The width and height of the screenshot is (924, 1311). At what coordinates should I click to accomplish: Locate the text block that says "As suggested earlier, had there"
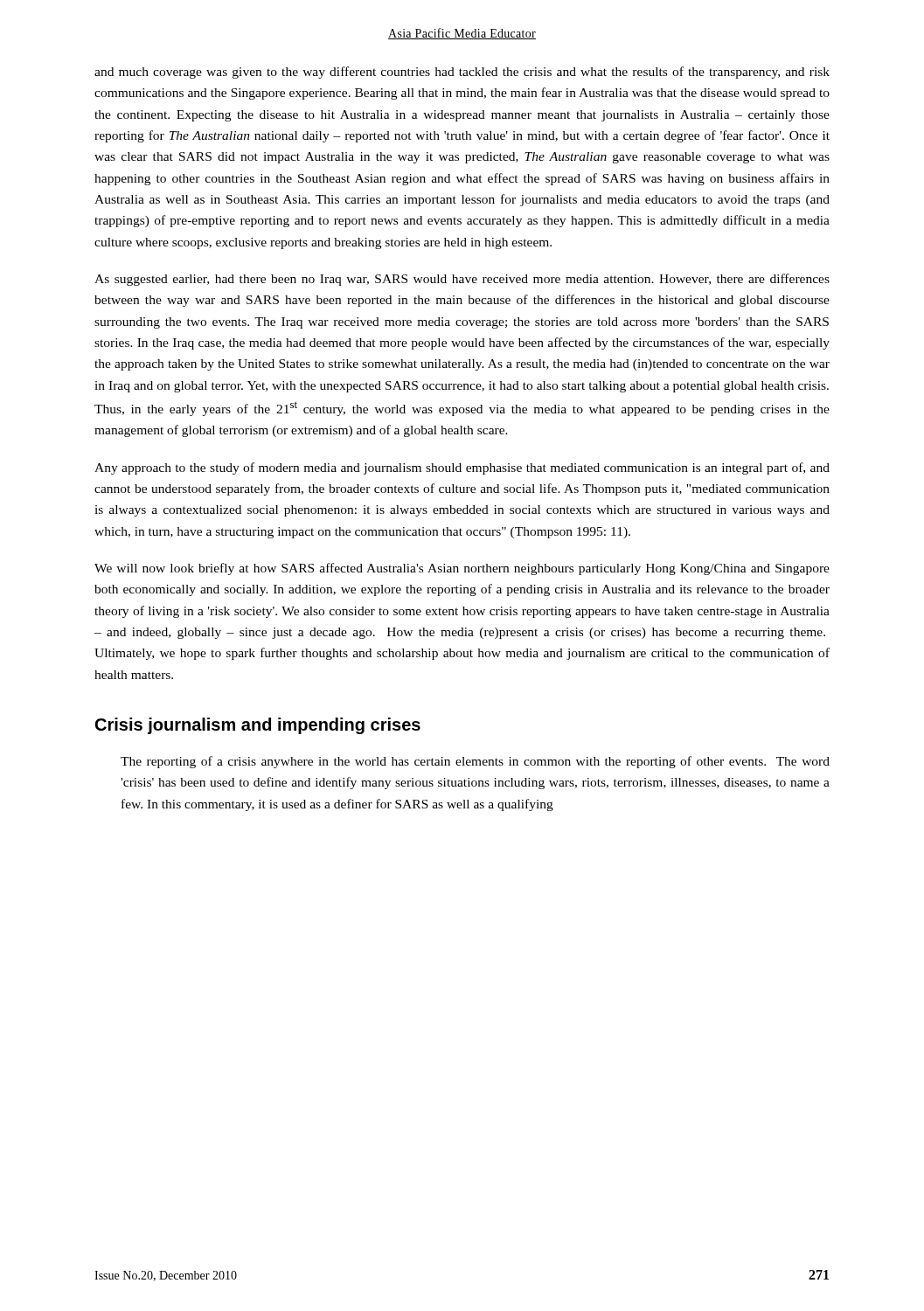pos(462,354)
